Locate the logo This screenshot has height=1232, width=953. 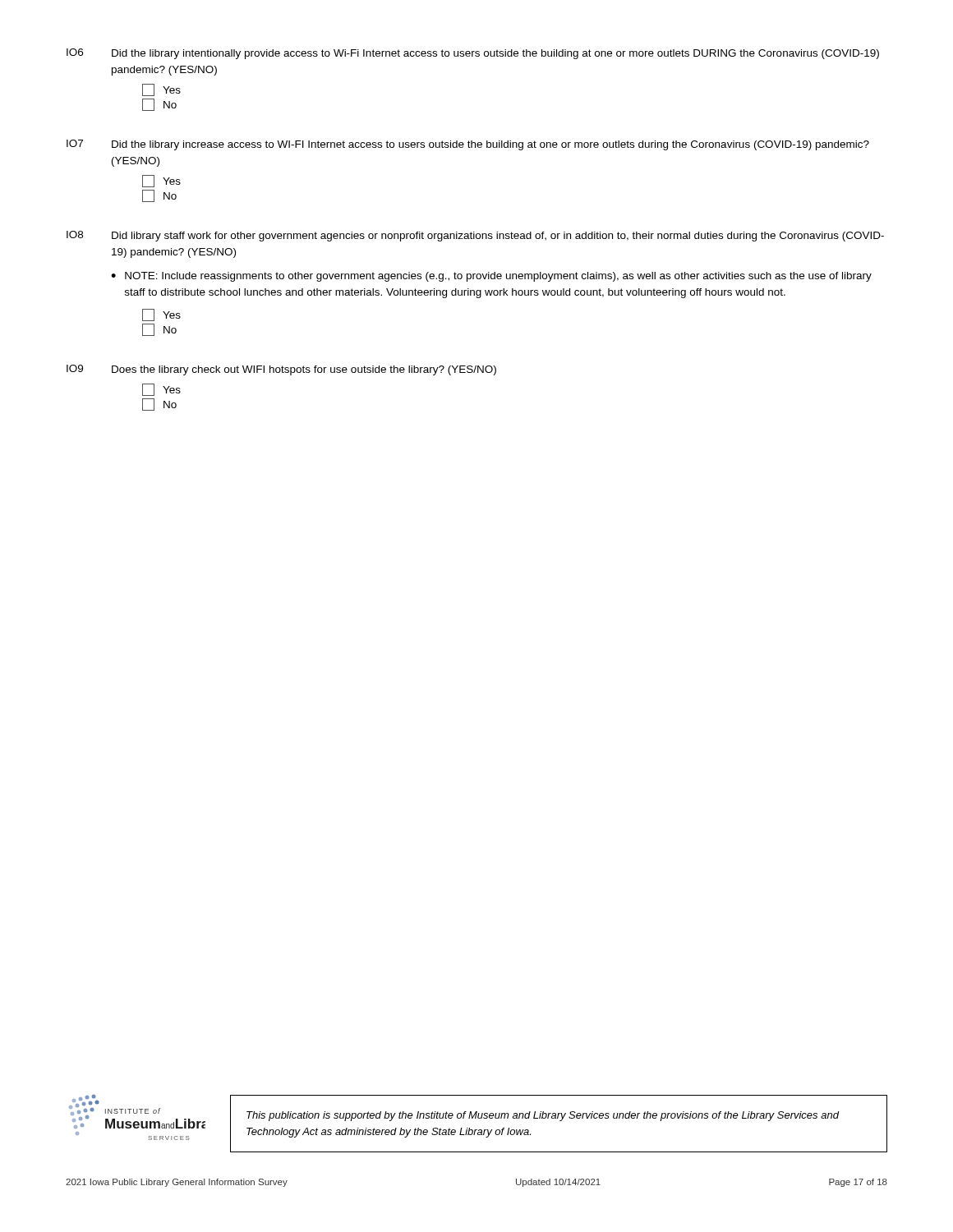pyautogui.click(x=136, y=1124)
